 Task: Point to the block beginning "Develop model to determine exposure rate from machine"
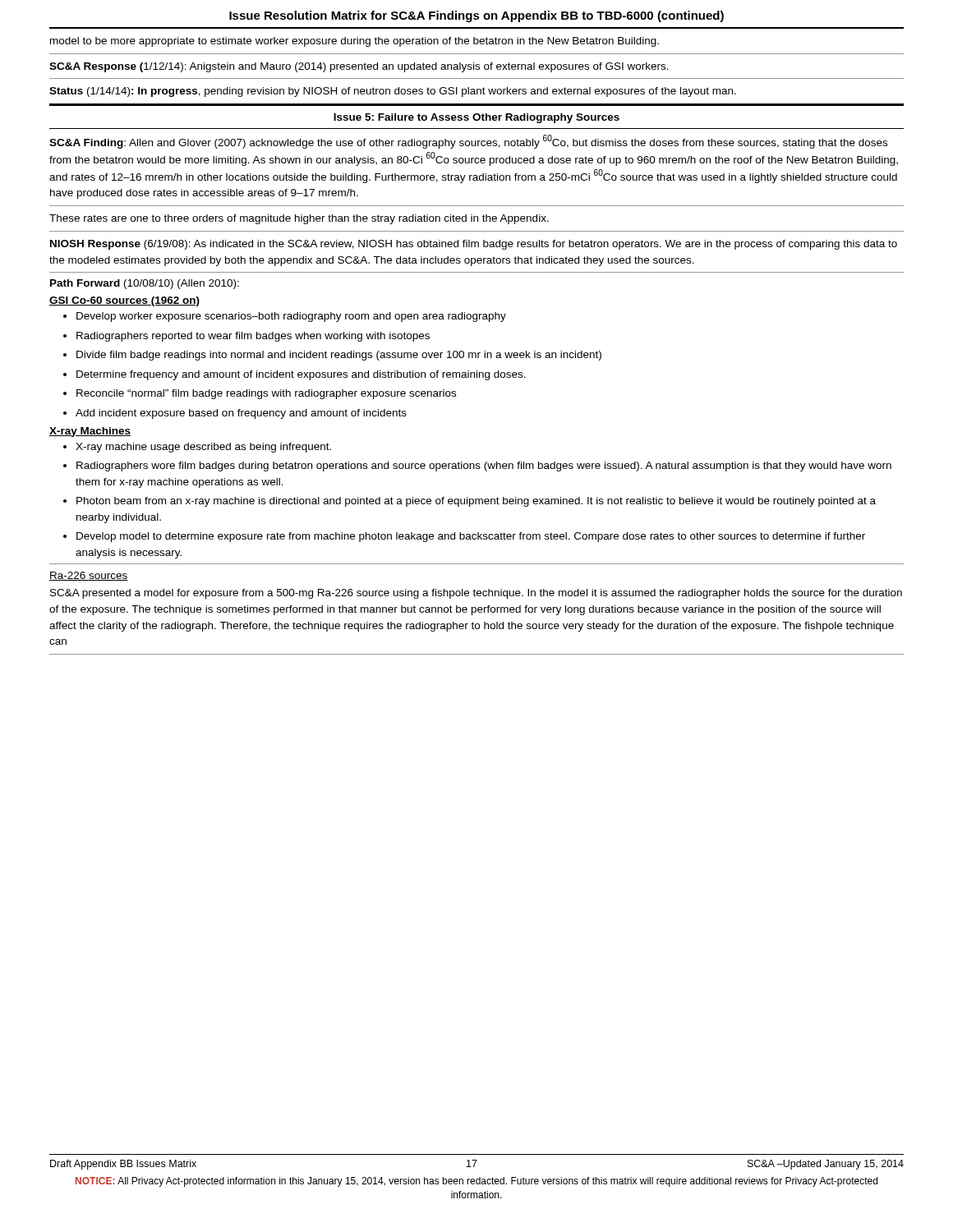click(476, 544)
